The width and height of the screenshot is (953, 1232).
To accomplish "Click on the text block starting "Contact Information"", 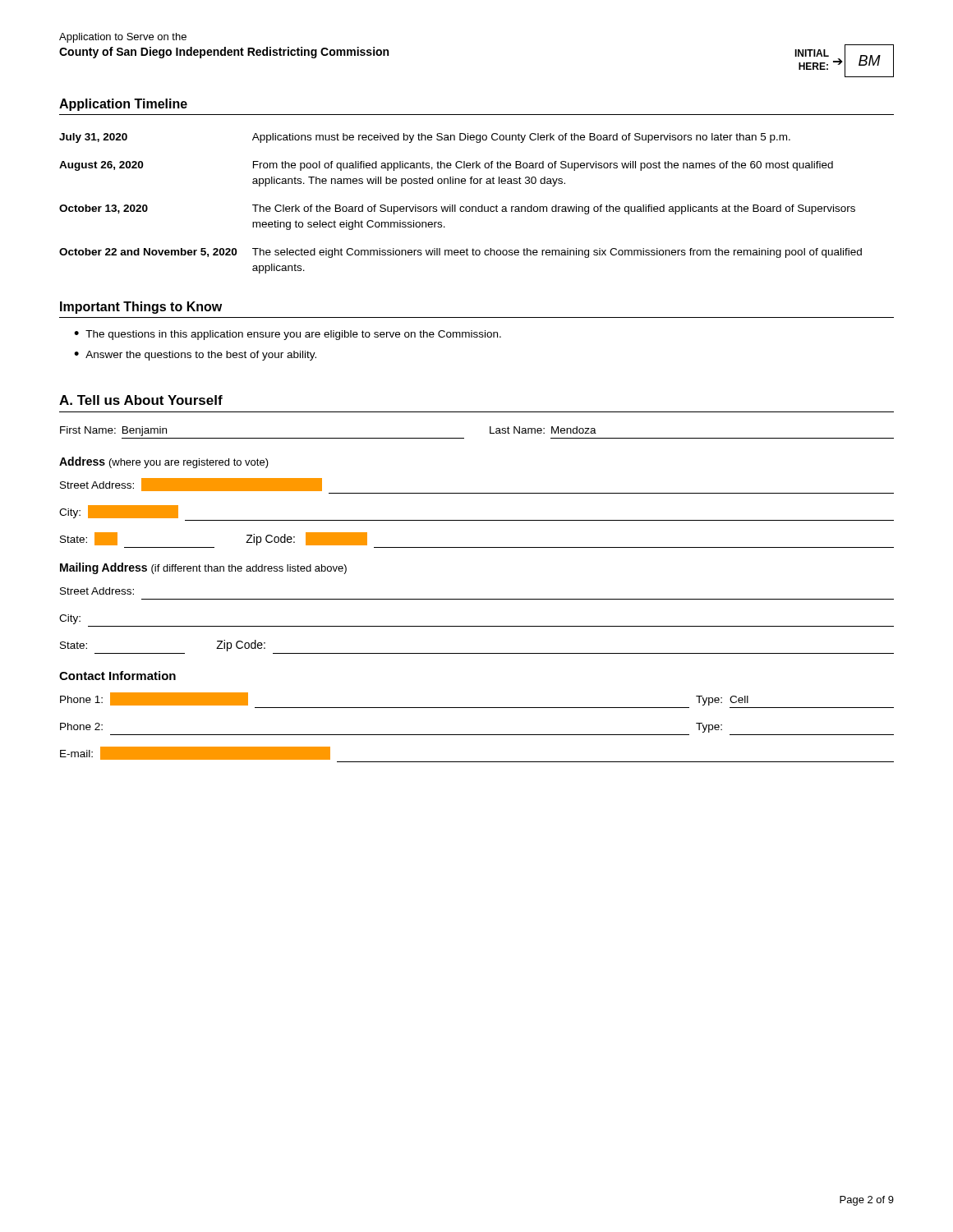I will [118, 676].
